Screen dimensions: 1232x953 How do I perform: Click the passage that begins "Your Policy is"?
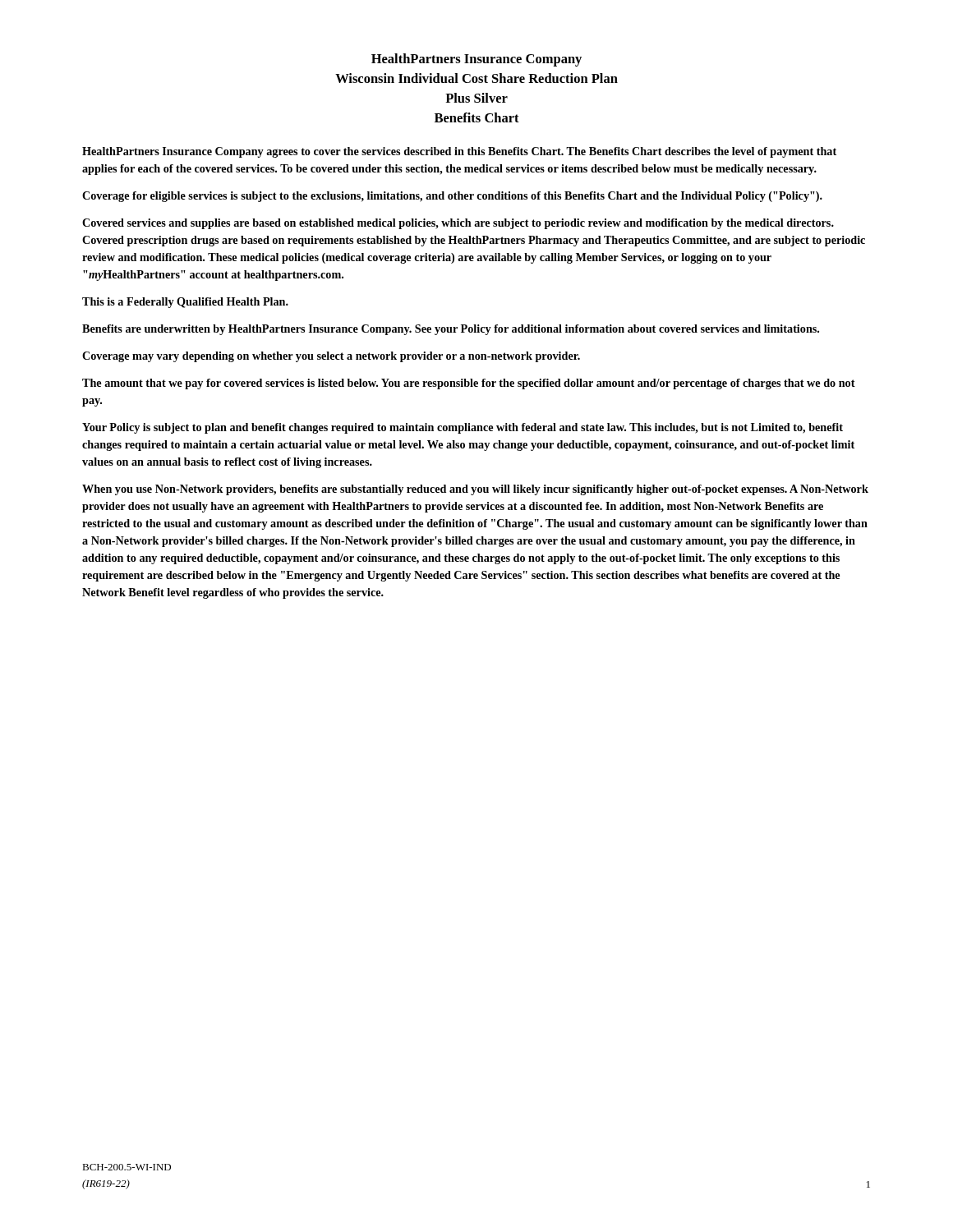[468, 444]
